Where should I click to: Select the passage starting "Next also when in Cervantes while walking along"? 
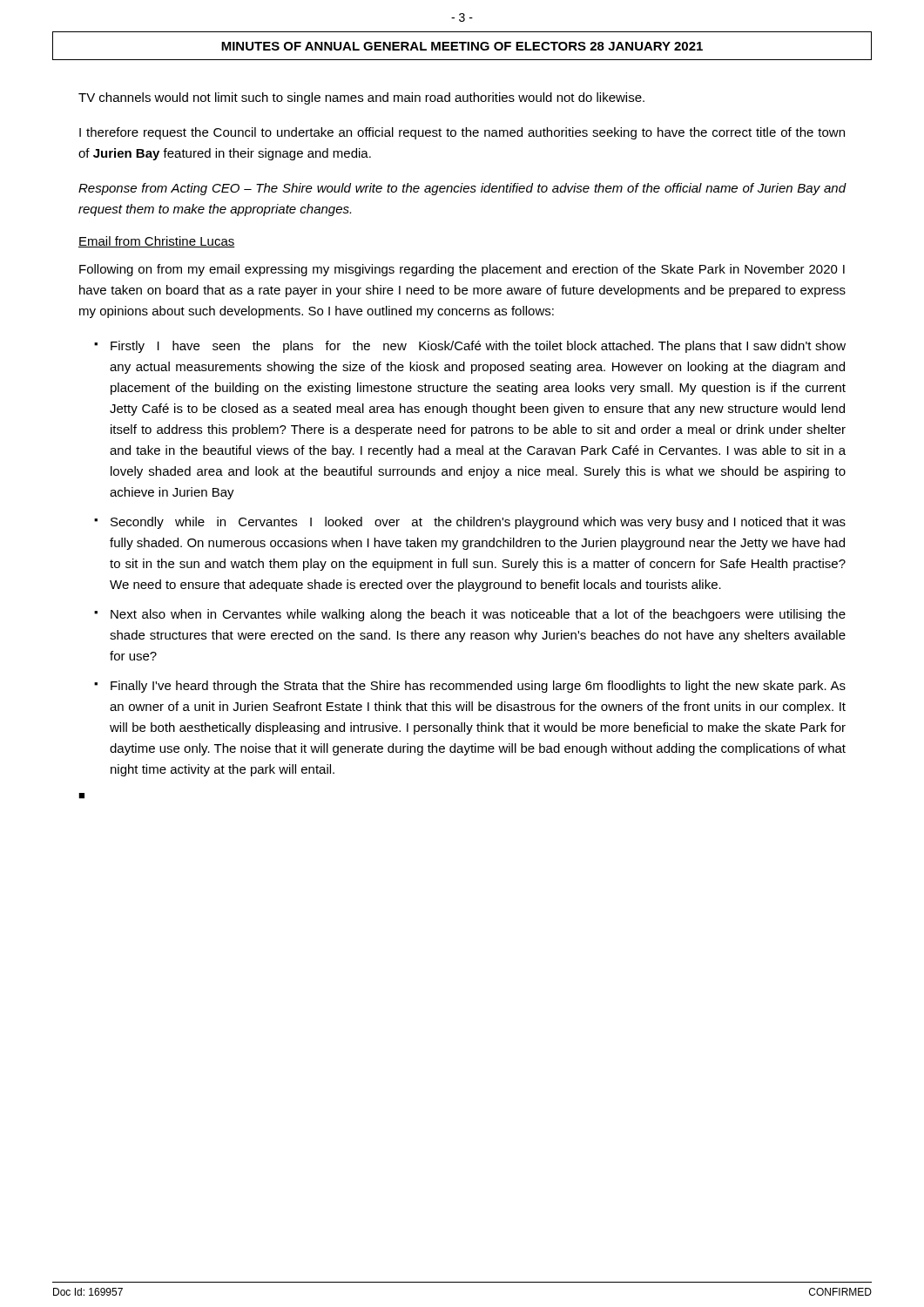[x=478, y=635]
